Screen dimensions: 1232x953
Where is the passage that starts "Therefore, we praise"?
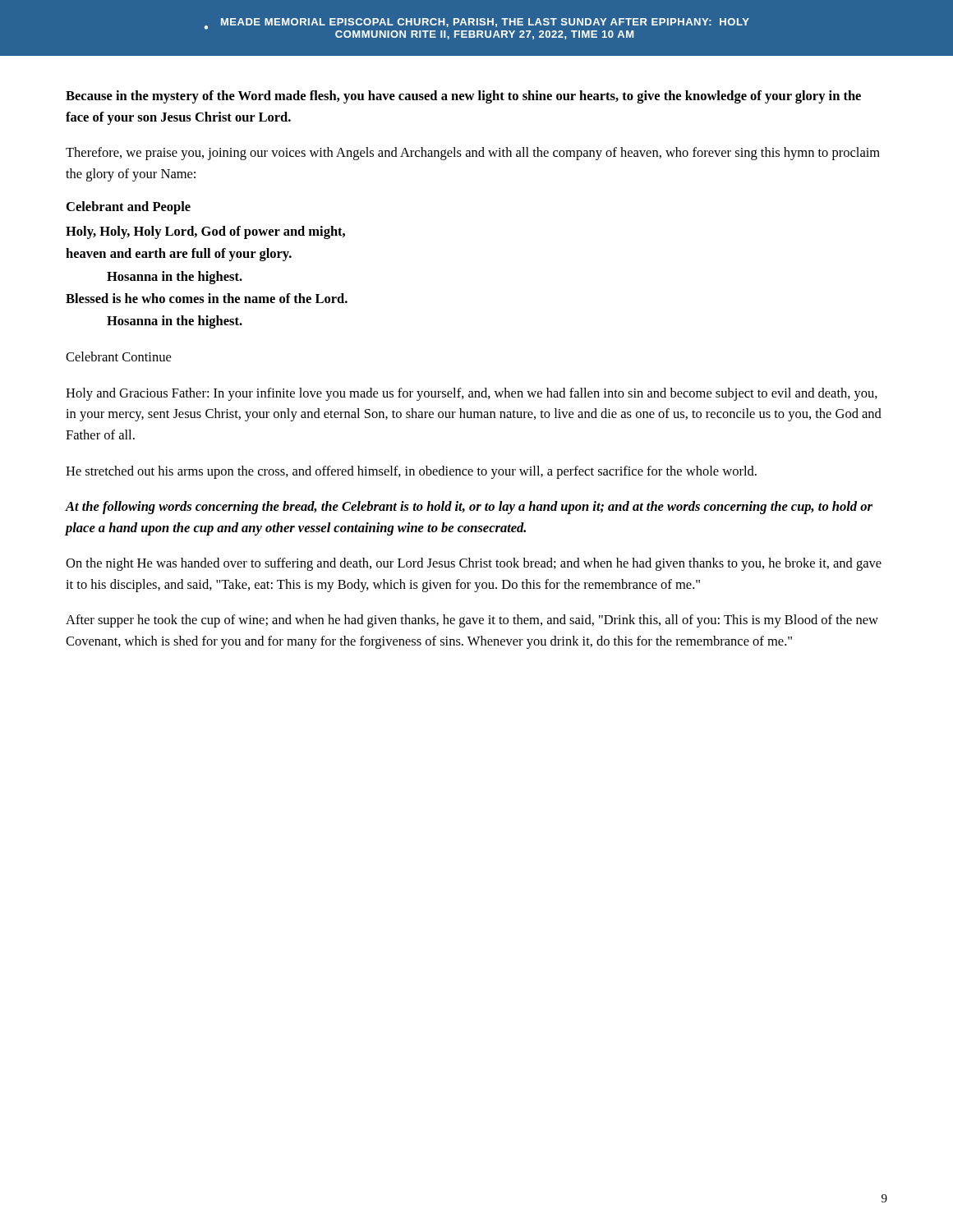[x=473, y=163]
